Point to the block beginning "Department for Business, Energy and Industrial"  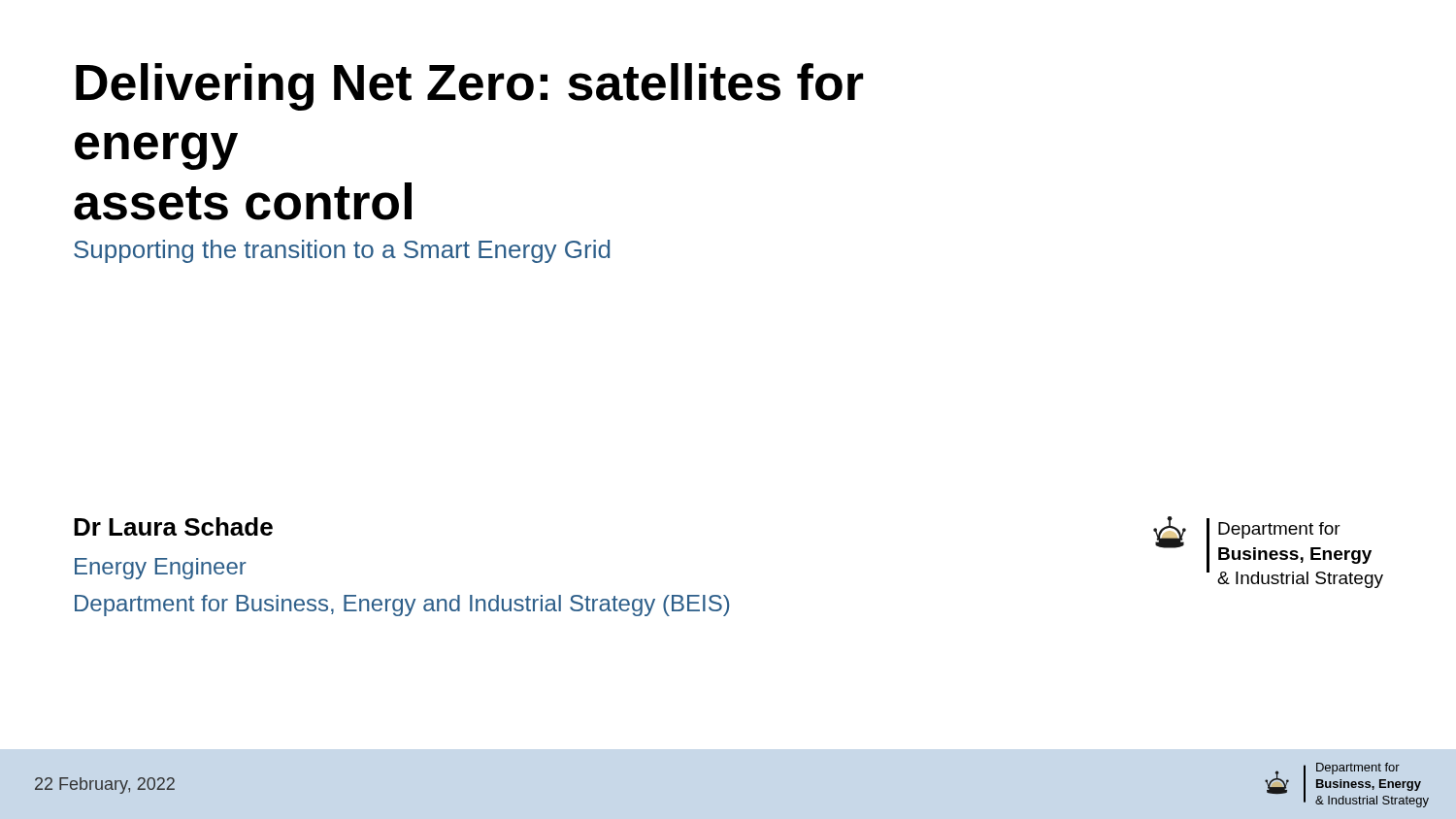[x=451, y=604]
